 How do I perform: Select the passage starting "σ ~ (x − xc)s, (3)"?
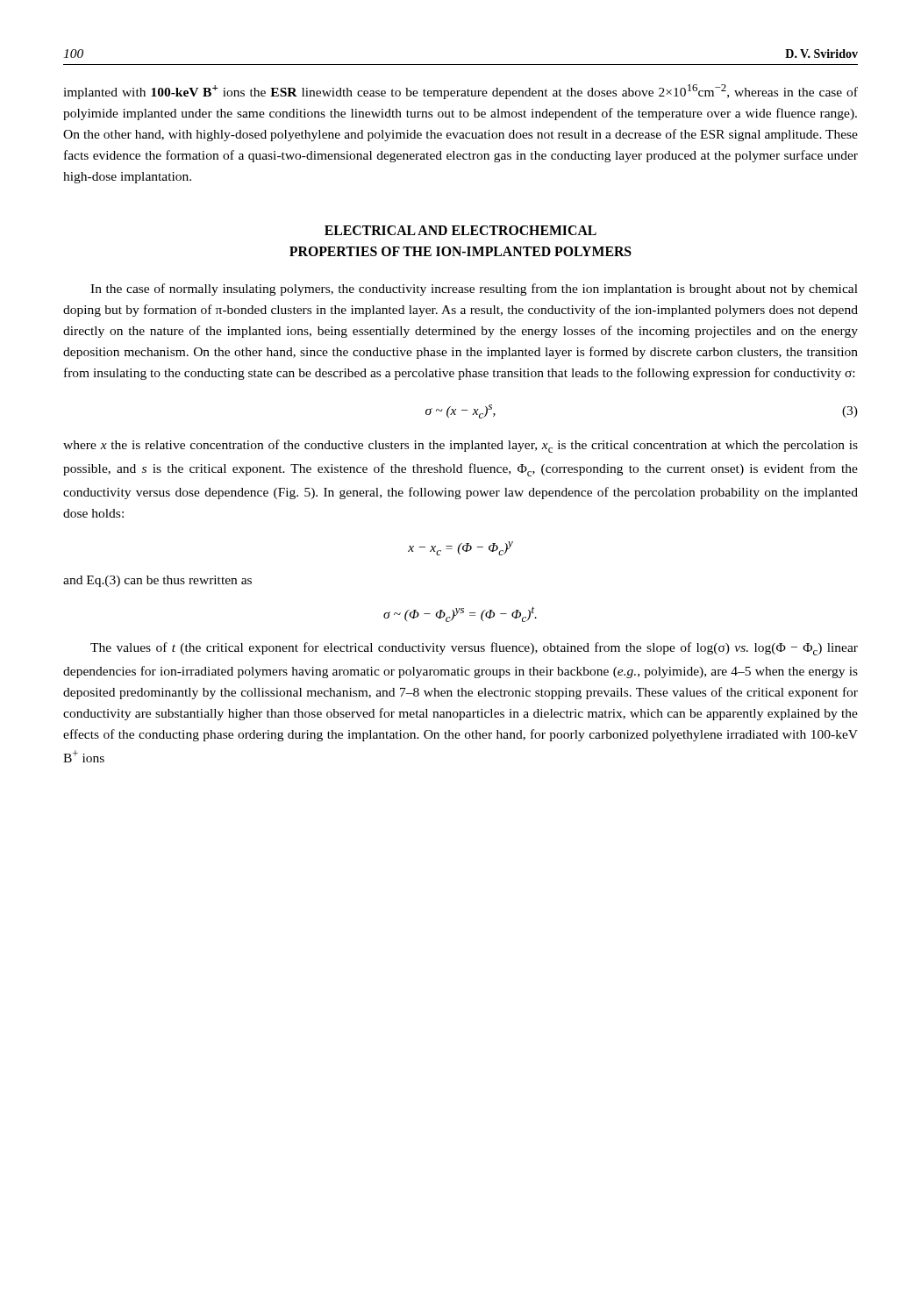click(460, 410)
